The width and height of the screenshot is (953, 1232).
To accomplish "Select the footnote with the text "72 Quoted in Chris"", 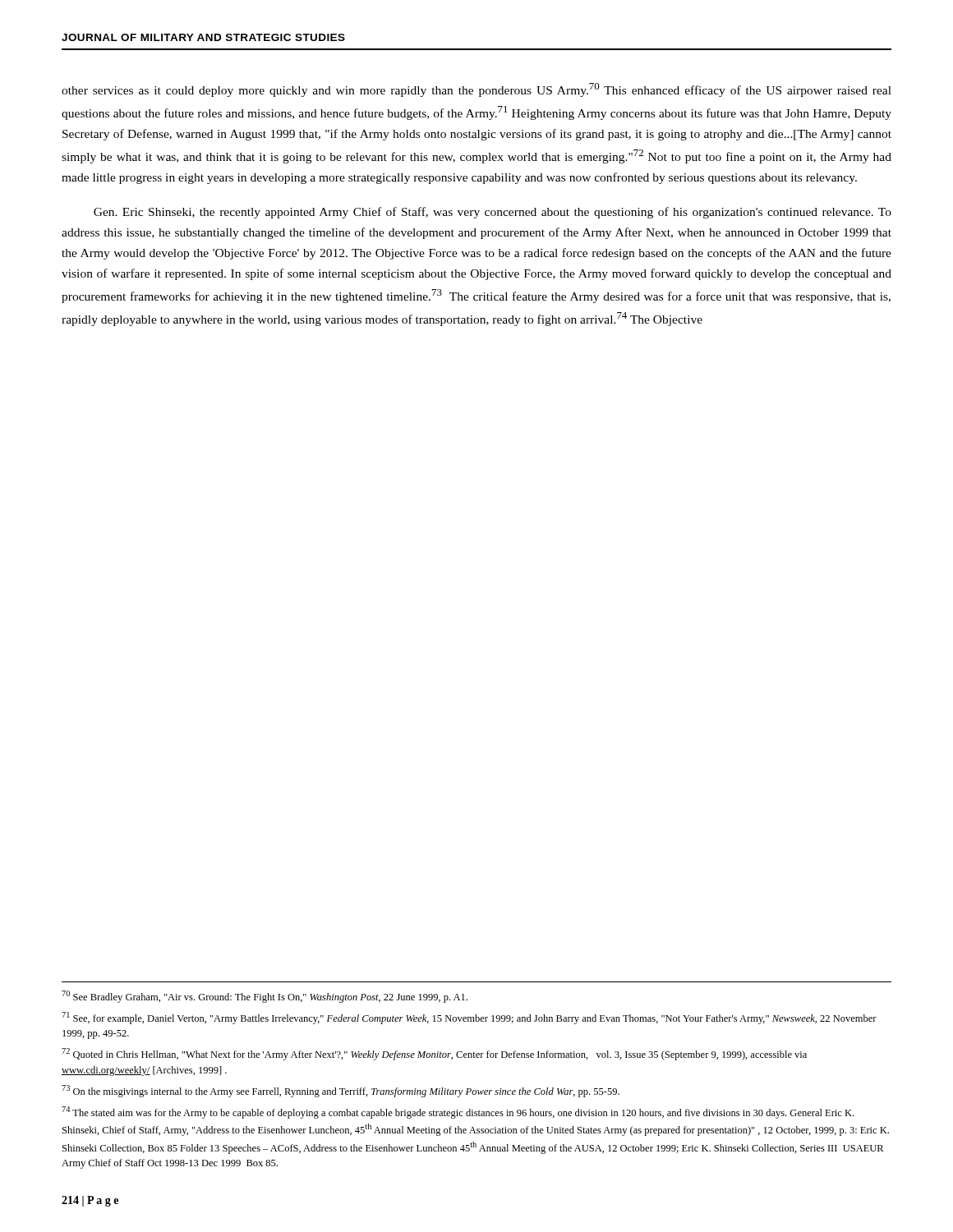I will click(x=436, y=1061).
